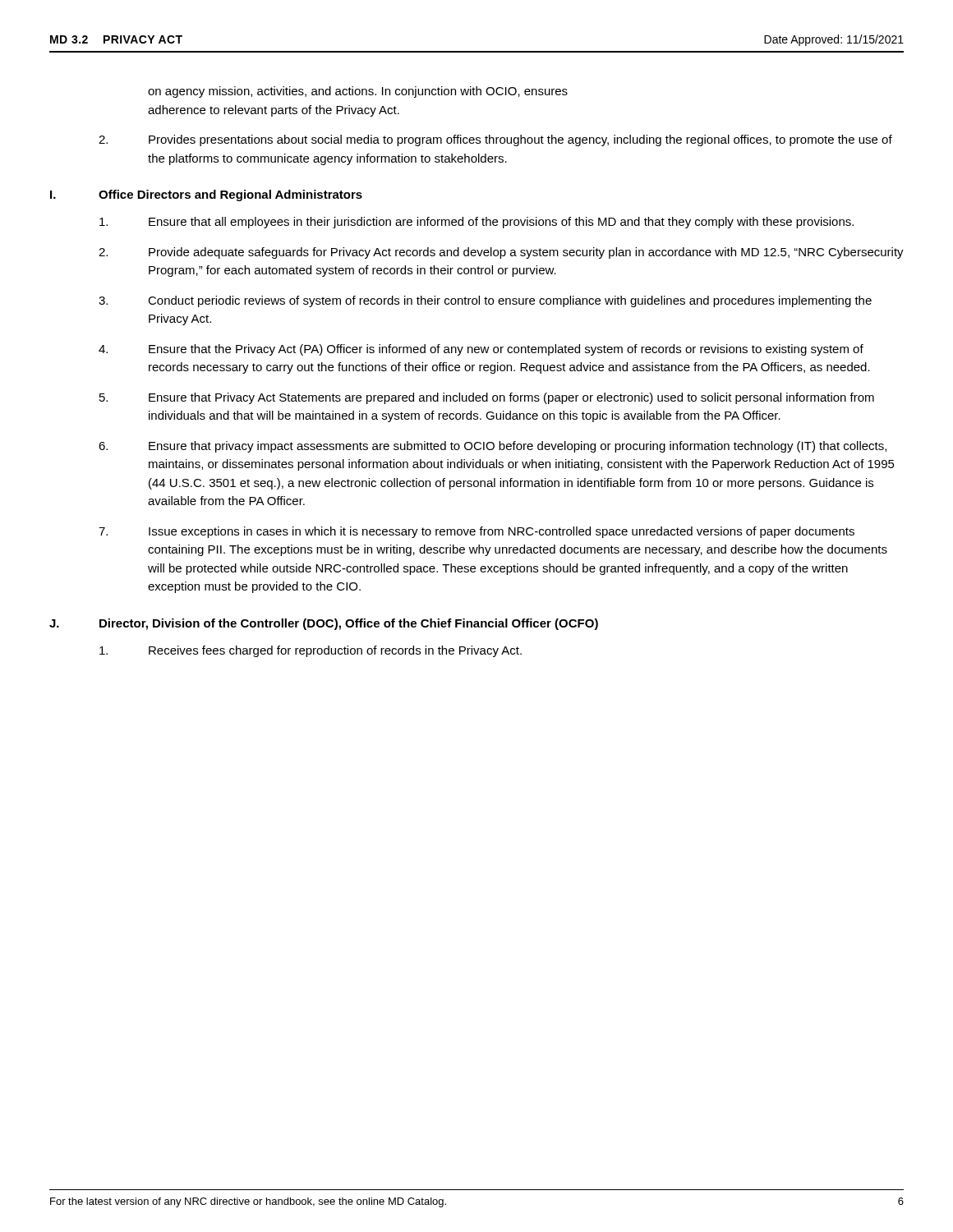Where is the passage that starts "2. Provide adequate safeguards for Privacy Act records"?

coord(476,261)
